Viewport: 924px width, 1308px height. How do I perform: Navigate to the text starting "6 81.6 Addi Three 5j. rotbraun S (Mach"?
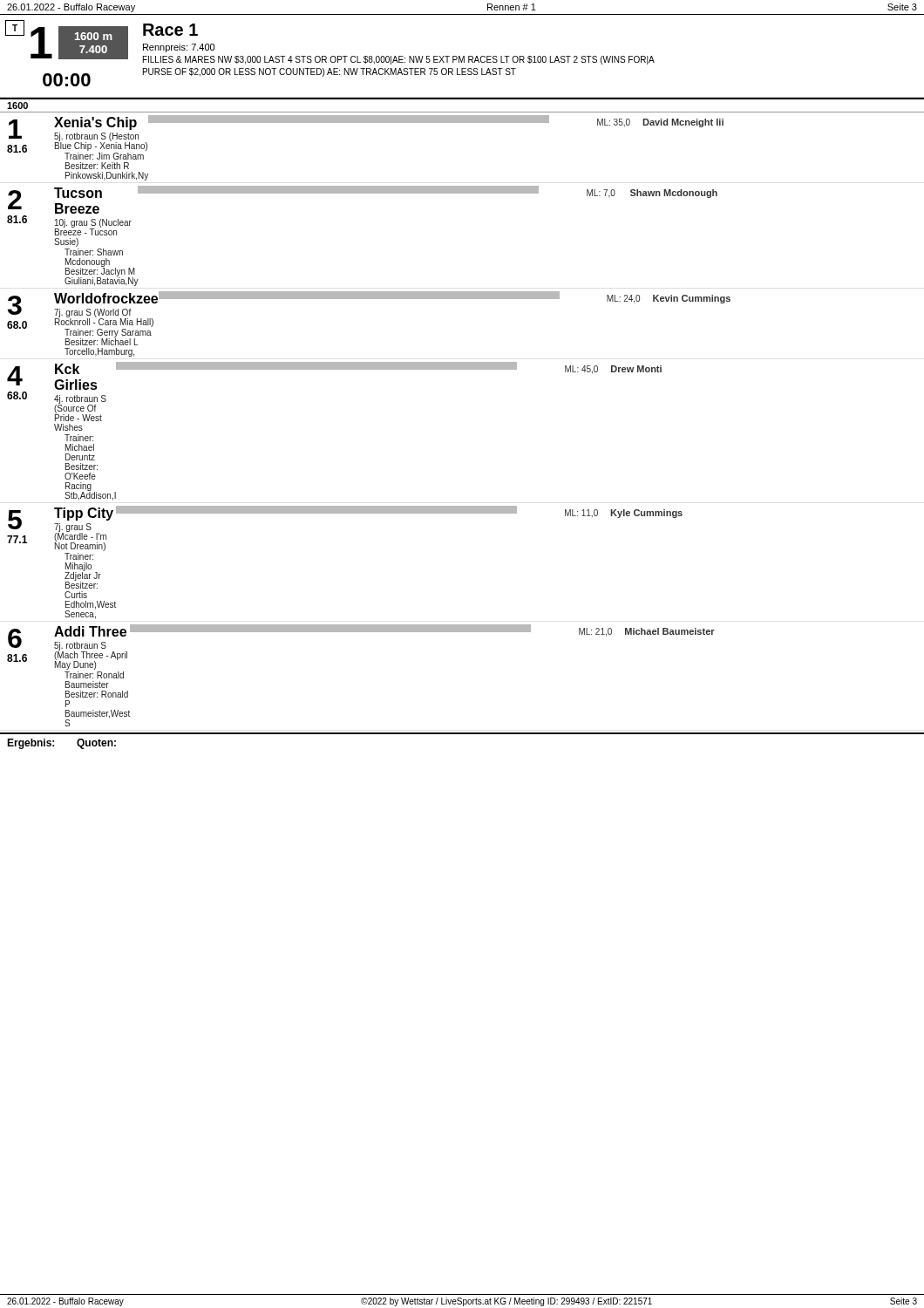click(89, 647)
